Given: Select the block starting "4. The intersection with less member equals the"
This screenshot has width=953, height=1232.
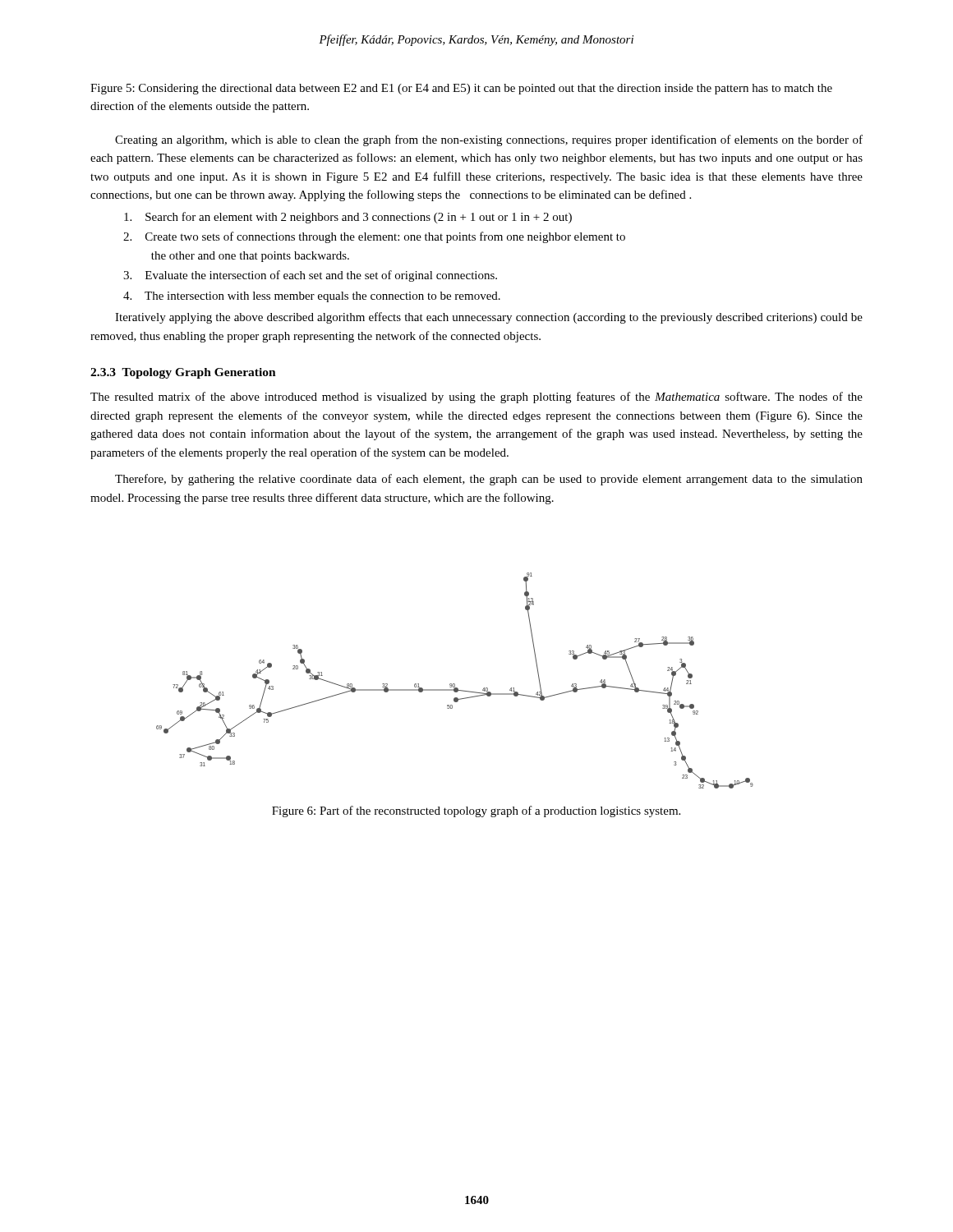Looking at the screenshot, I should point(312,295).
